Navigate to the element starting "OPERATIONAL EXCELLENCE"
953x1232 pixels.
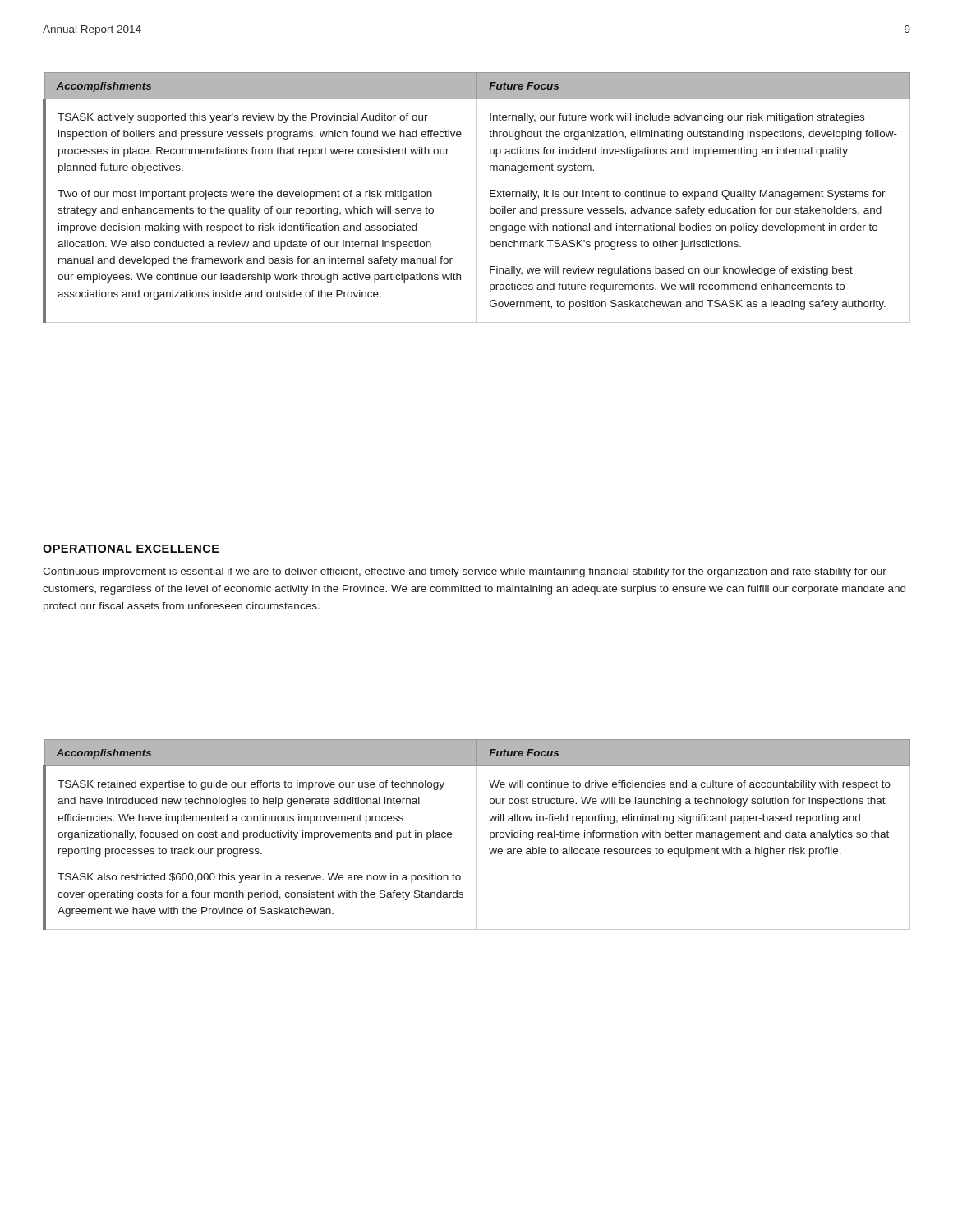click(x=131, y=549)
